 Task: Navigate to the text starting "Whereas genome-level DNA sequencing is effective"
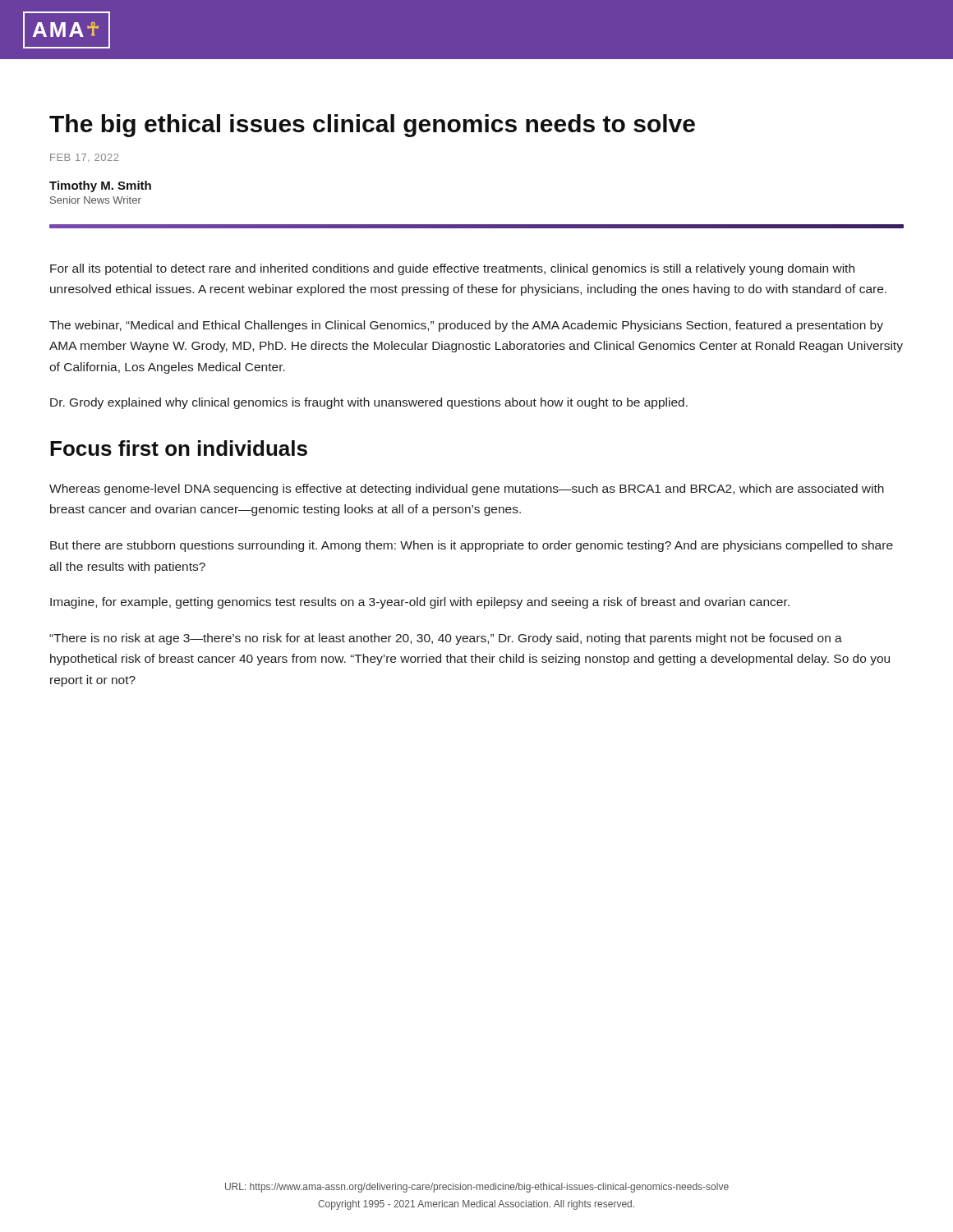(467, 499)
